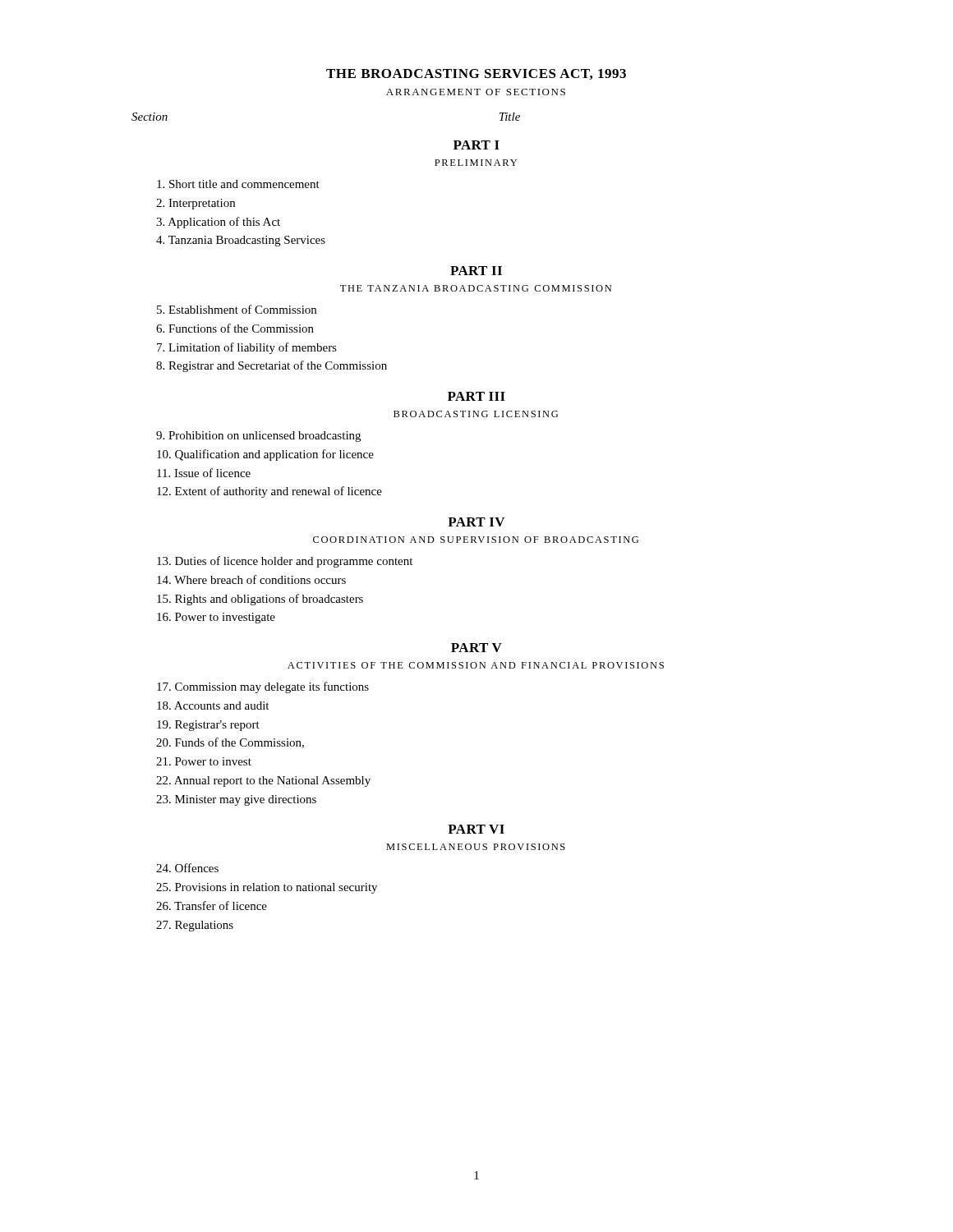
Task: Find the block on this page that starts "22. Annual report to the"
Action: pos(263,780)
